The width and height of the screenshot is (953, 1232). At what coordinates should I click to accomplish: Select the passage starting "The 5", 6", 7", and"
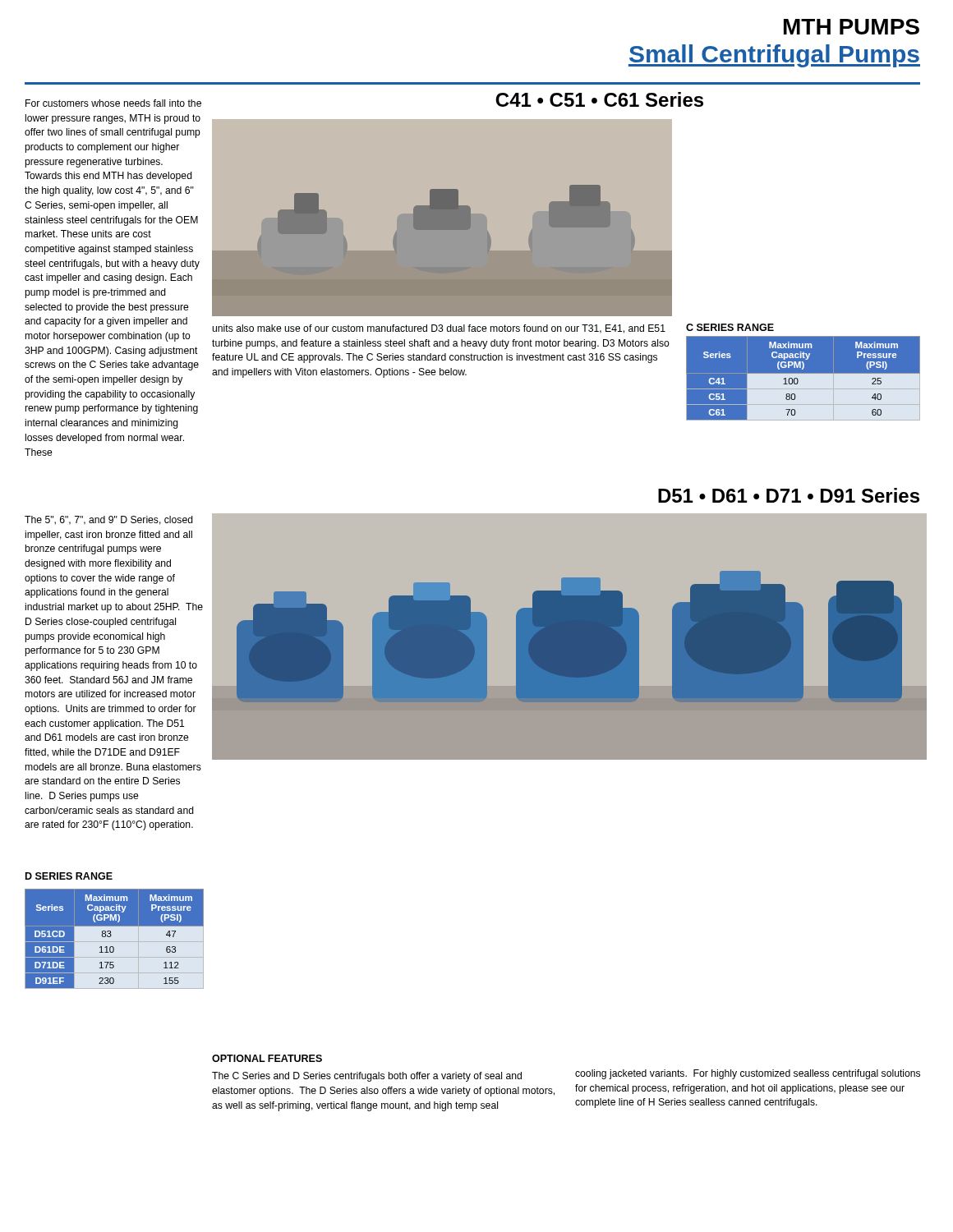tap(114, 672)
